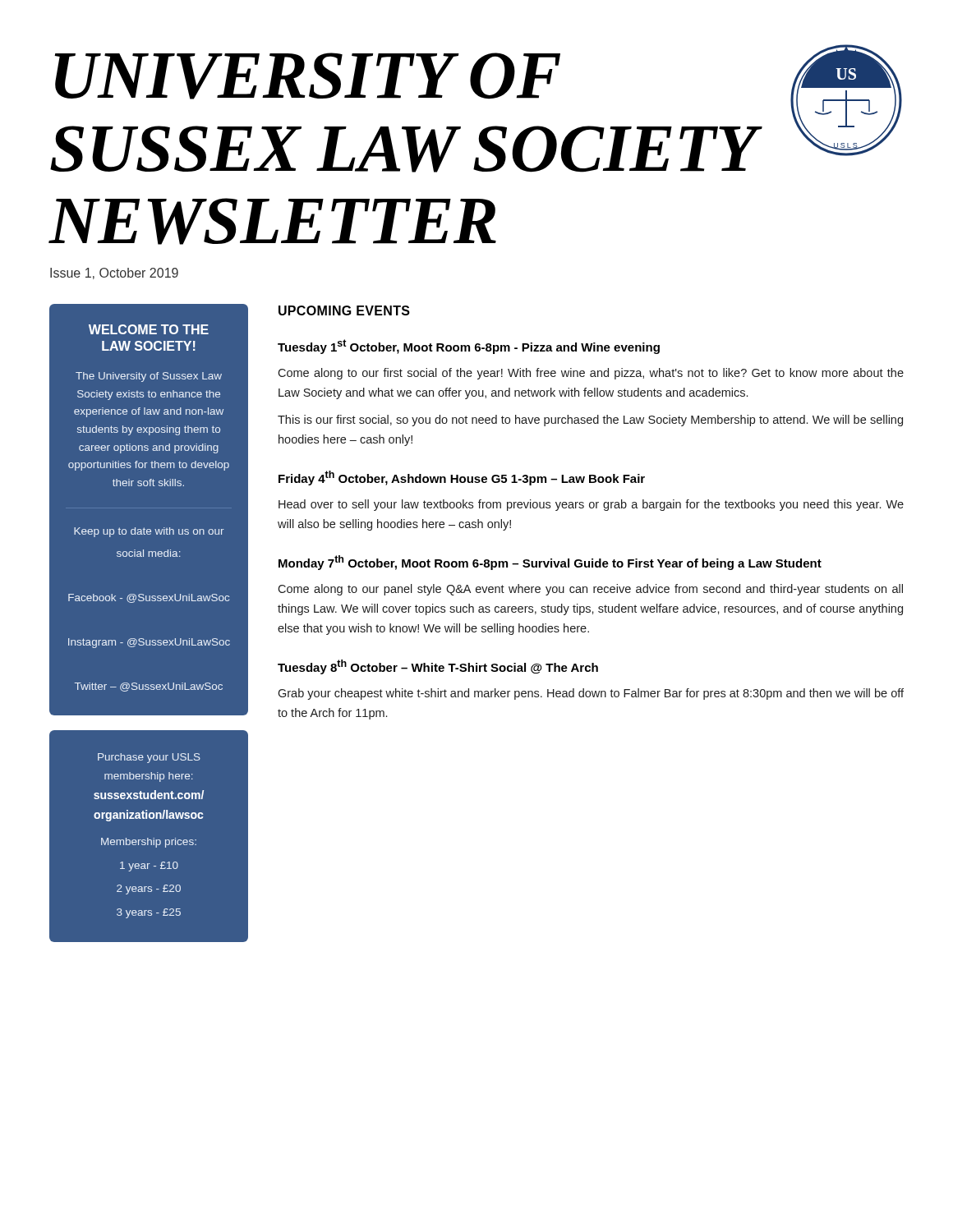Find the list item that reads "1 year - £10"
The image size is (953, 1232).
[x=149, y=865]
